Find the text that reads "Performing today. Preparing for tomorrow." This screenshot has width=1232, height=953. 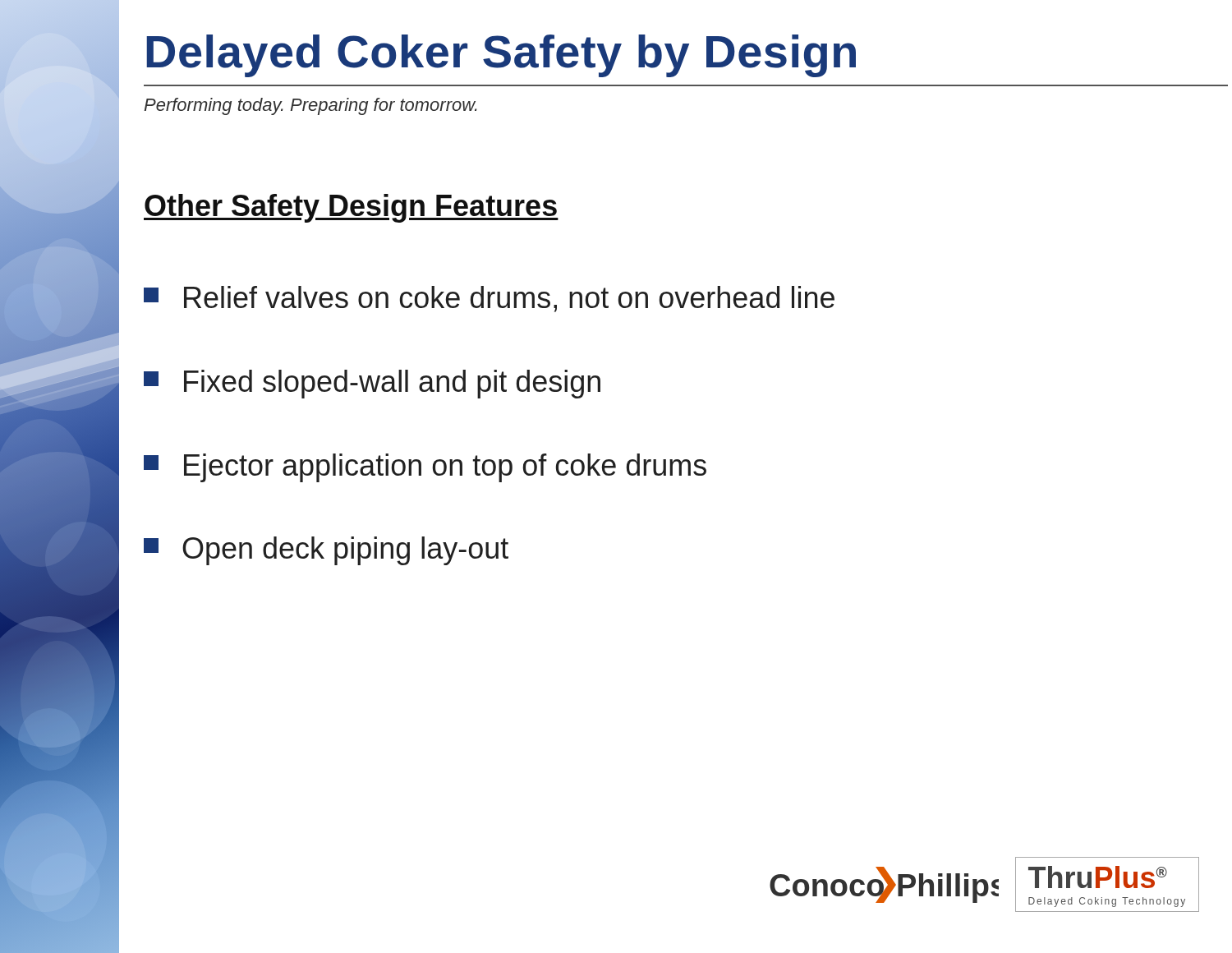(311, 105)
